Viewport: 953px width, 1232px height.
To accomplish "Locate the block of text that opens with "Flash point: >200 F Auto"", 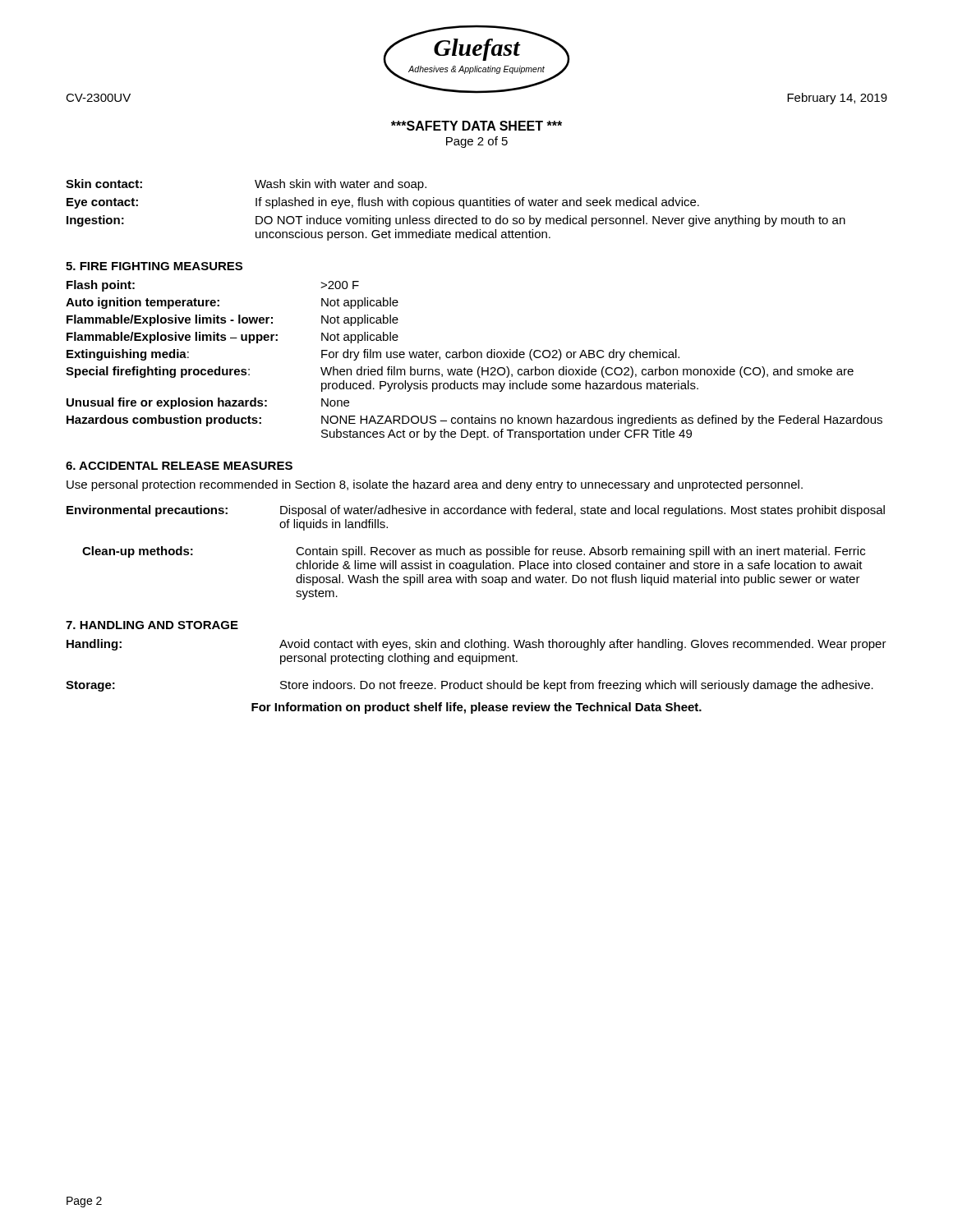I will click(476, 359).
